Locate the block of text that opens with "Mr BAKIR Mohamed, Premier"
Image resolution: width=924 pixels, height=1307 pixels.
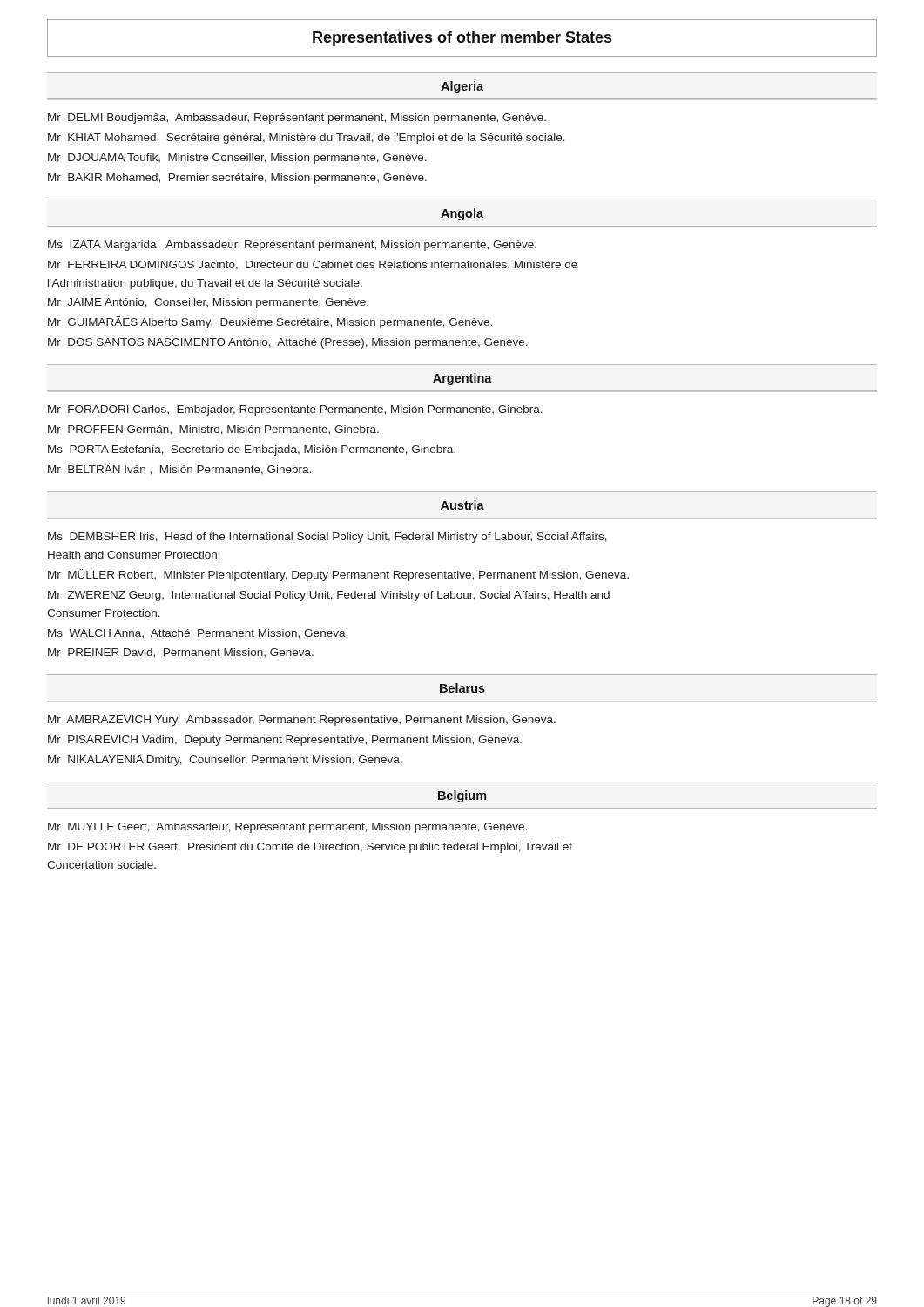(237, 179)
